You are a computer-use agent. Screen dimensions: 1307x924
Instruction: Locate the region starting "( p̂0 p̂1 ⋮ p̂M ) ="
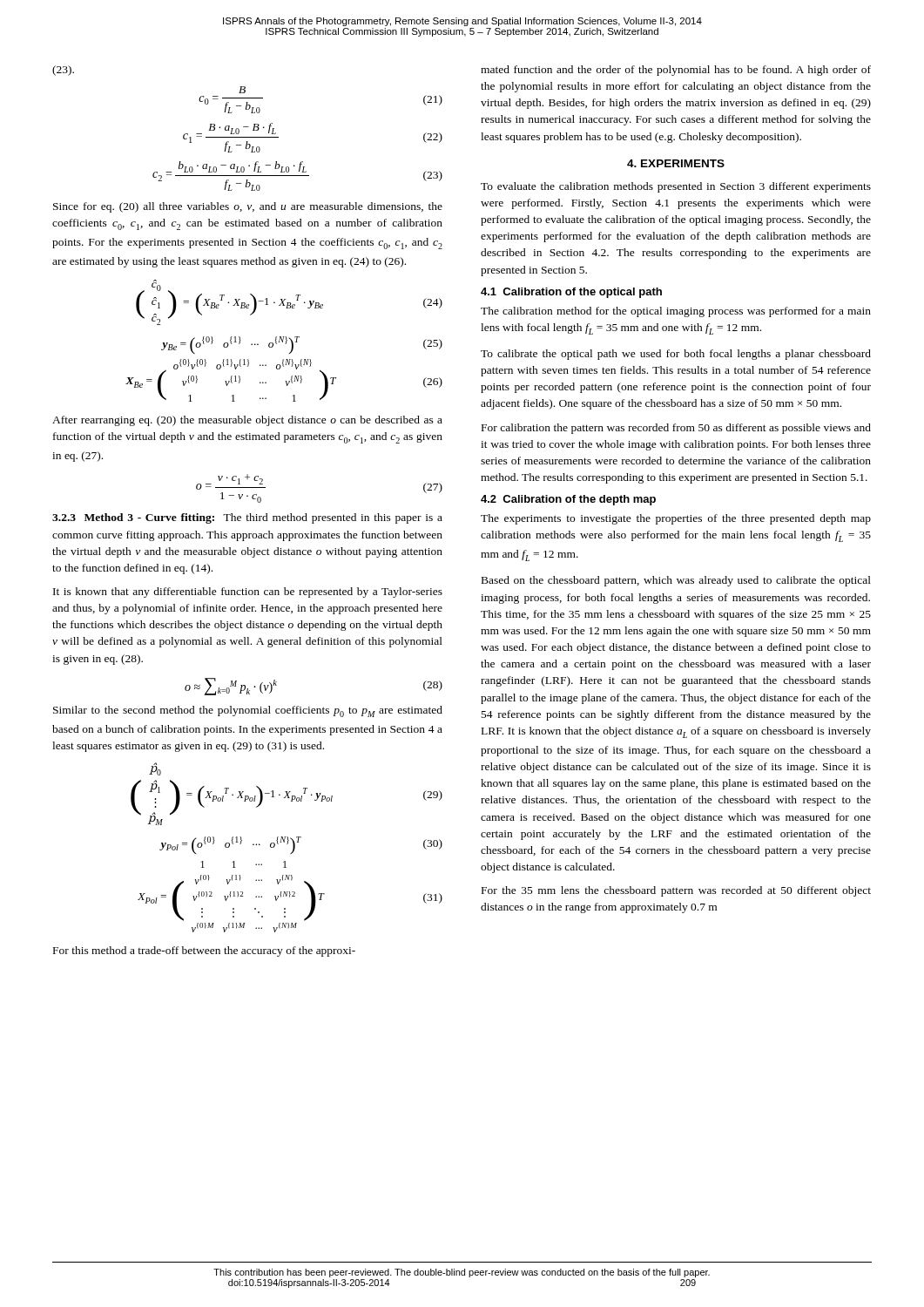click(247, 794)
